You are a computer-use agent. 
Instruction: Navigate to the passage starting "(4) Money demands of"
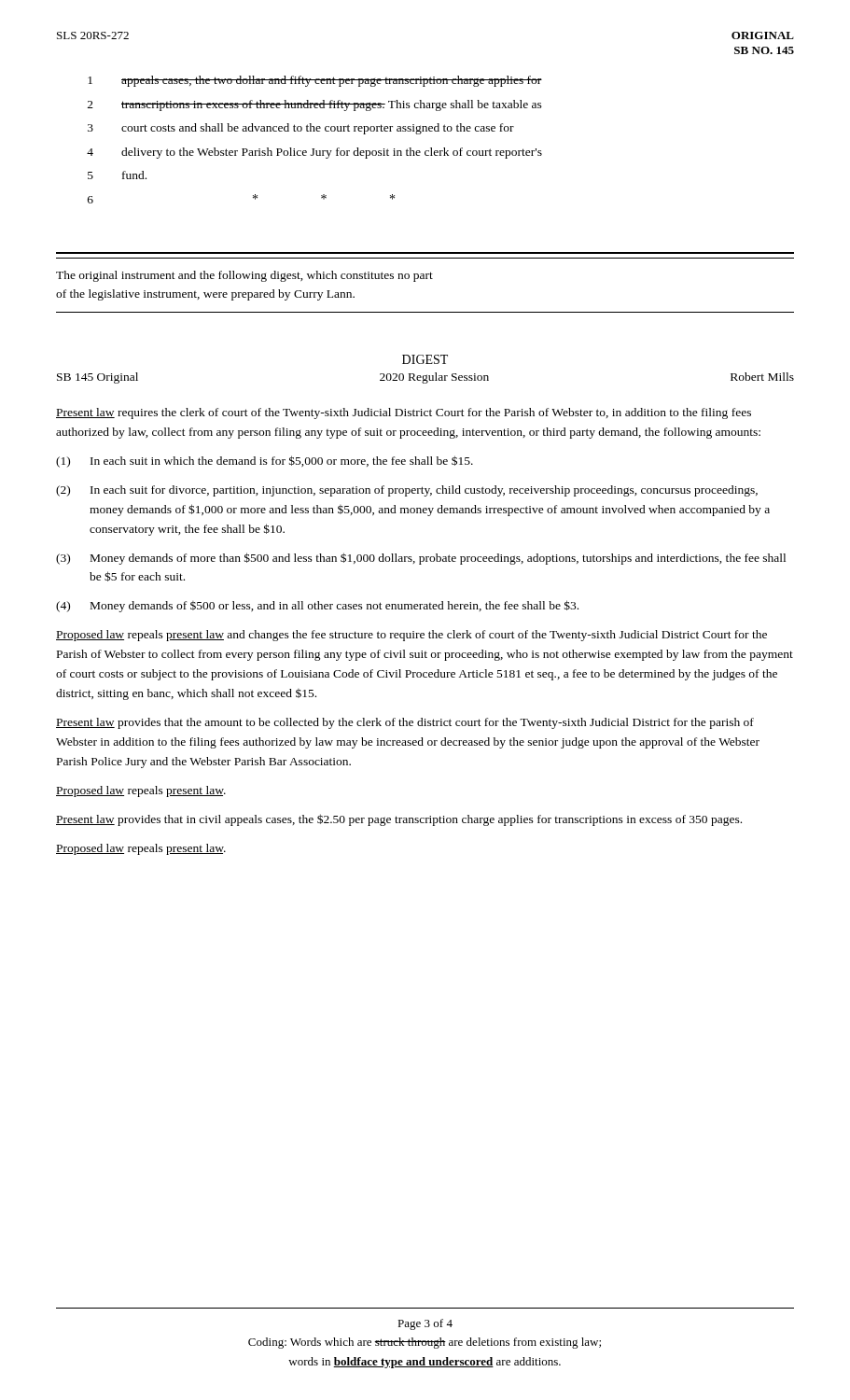(425, 606)
